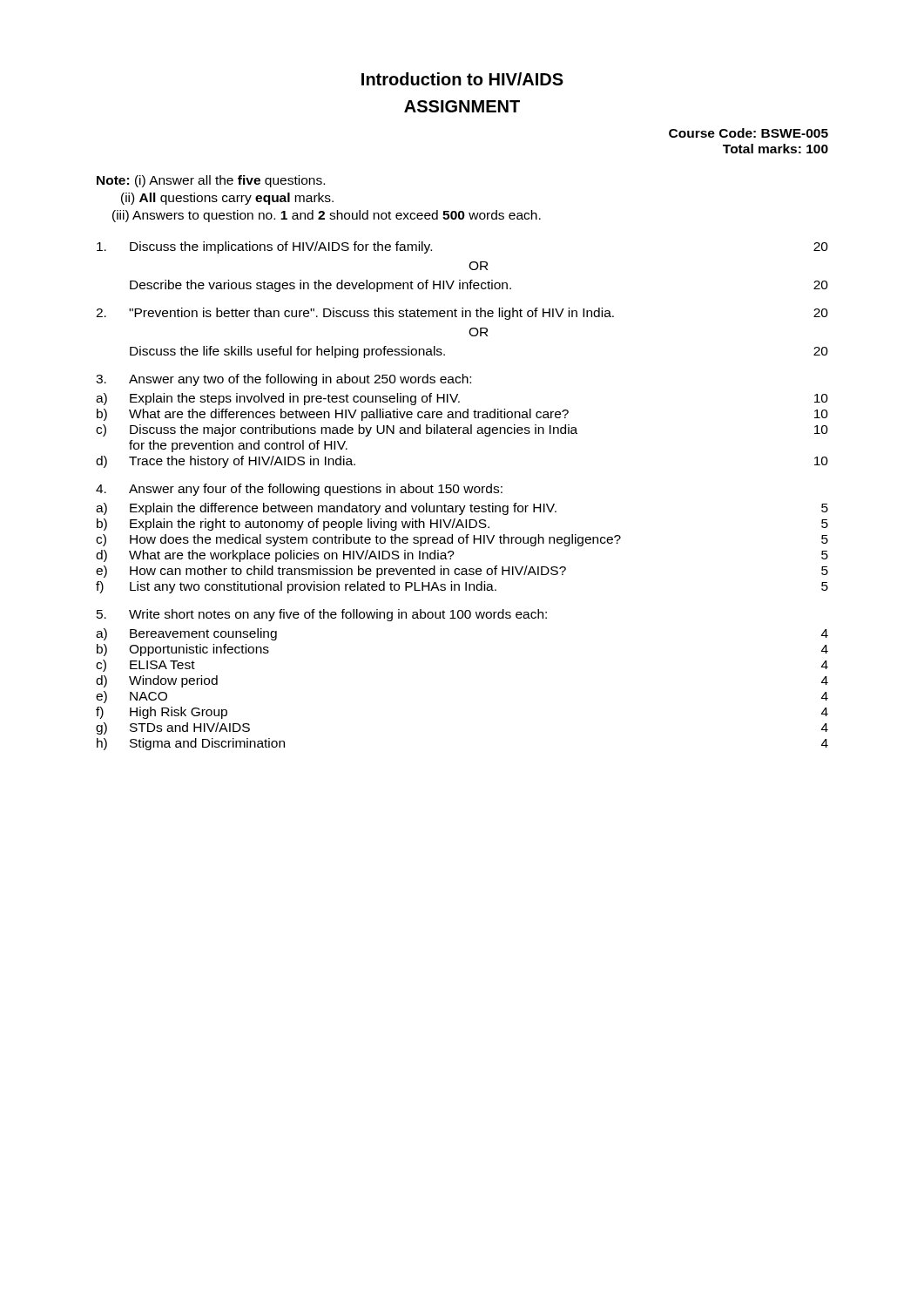Where is the passage that starts "Discuss the implications of HIV/AIDS for the"?

tap(283, 247)
